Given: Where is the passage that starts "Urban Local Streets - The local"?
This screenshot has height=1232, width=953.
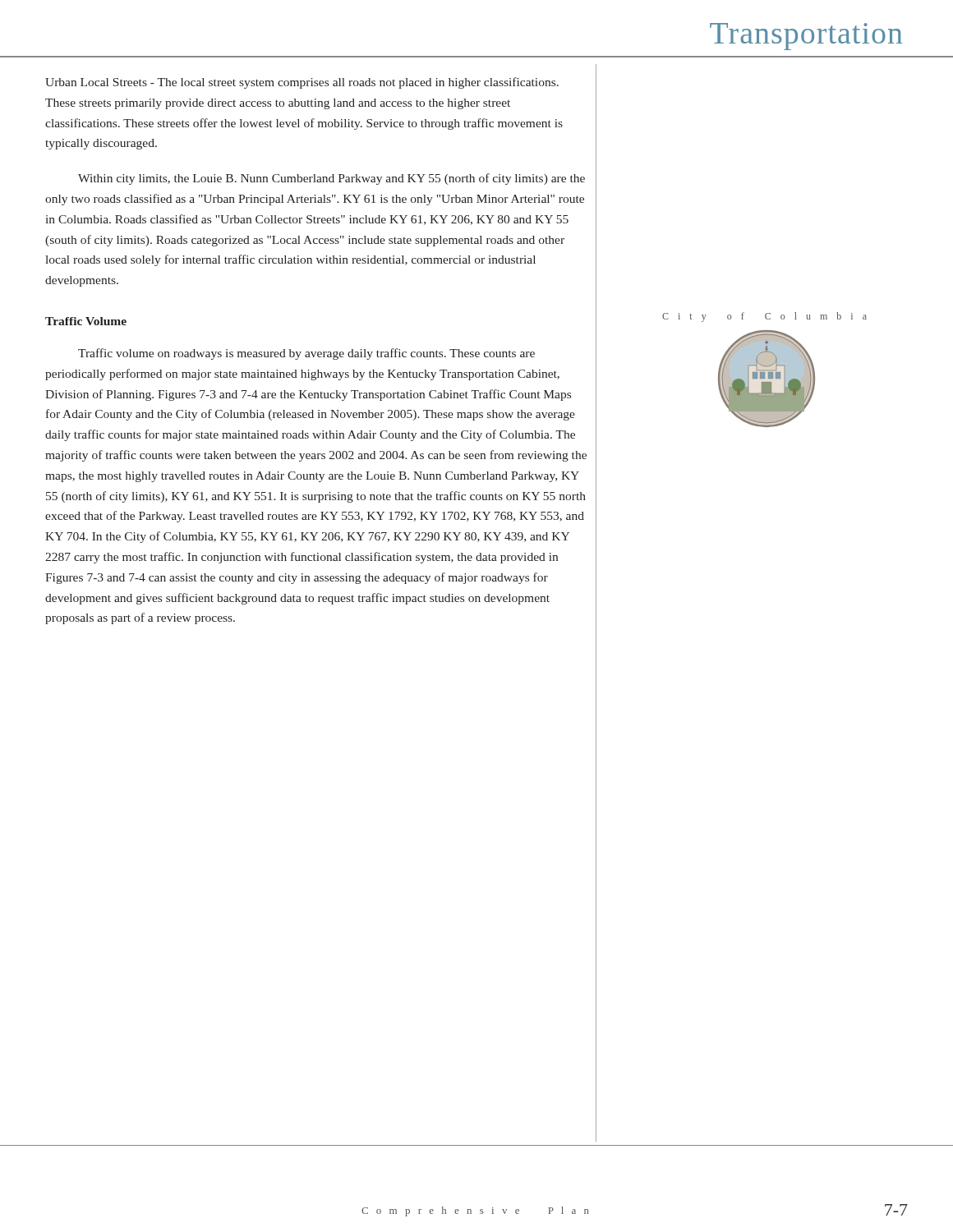Looking at the screenshot, I should (304, 112).
